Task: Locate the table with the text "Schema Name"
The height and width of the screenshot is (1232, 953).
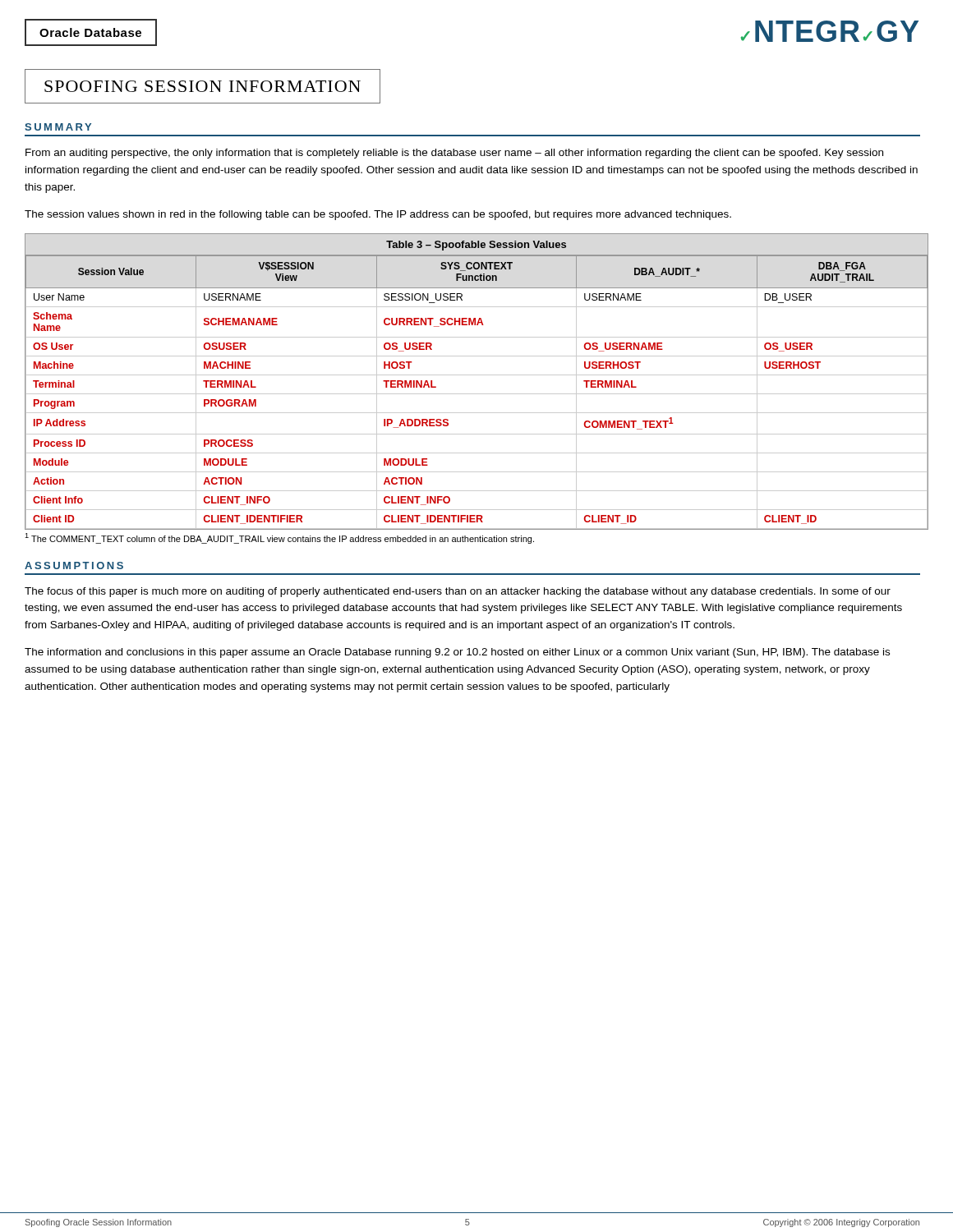Action: [x=476, y=381]
